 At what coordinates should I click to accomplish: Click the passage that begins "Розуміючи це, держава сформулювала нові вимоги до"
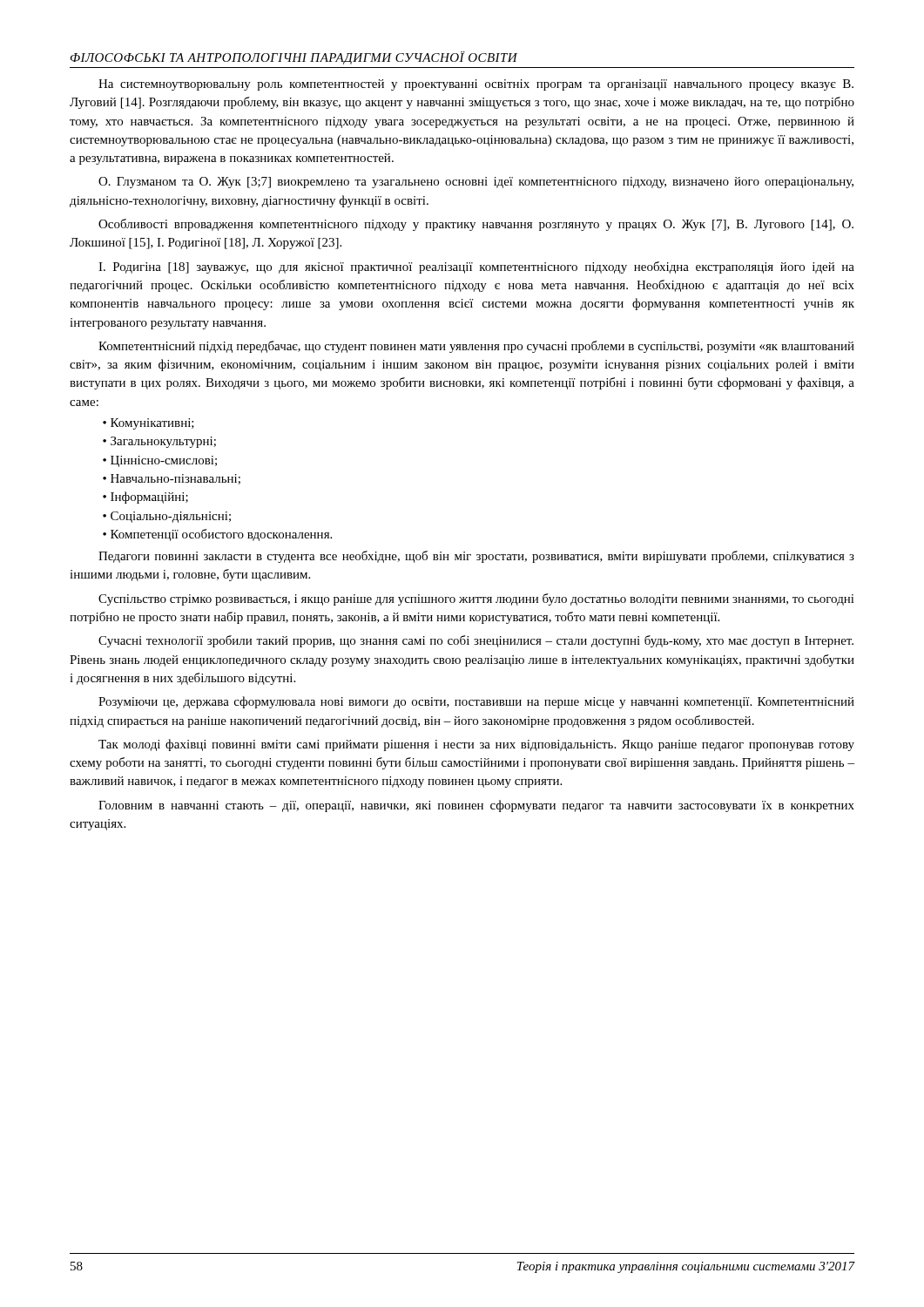point(462,711)
